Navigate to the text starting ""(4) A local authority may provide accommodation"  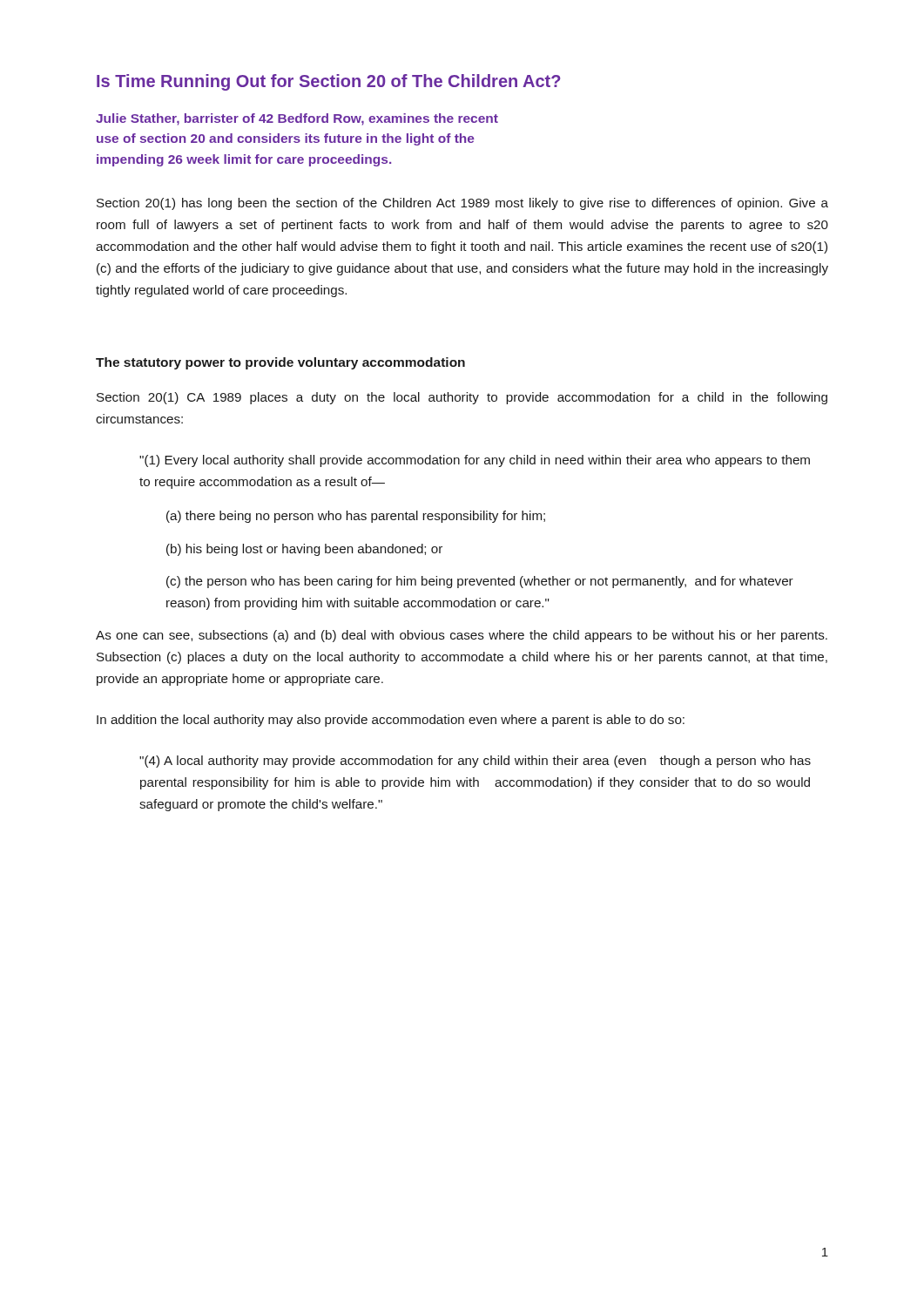click(475, 782)
